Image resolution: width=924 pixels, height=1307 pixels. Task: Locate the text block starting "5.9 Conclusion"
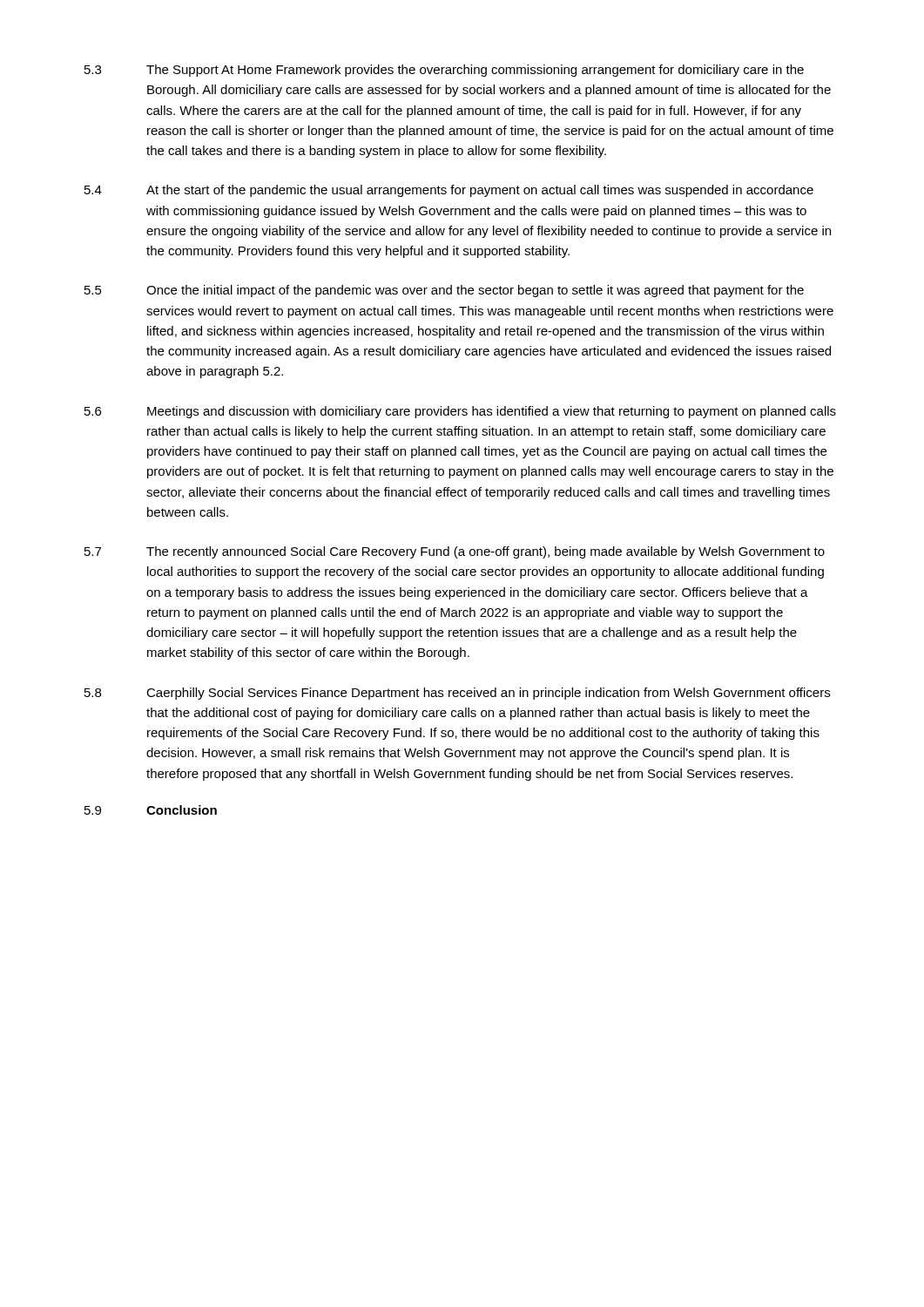(x=151, y=810)
